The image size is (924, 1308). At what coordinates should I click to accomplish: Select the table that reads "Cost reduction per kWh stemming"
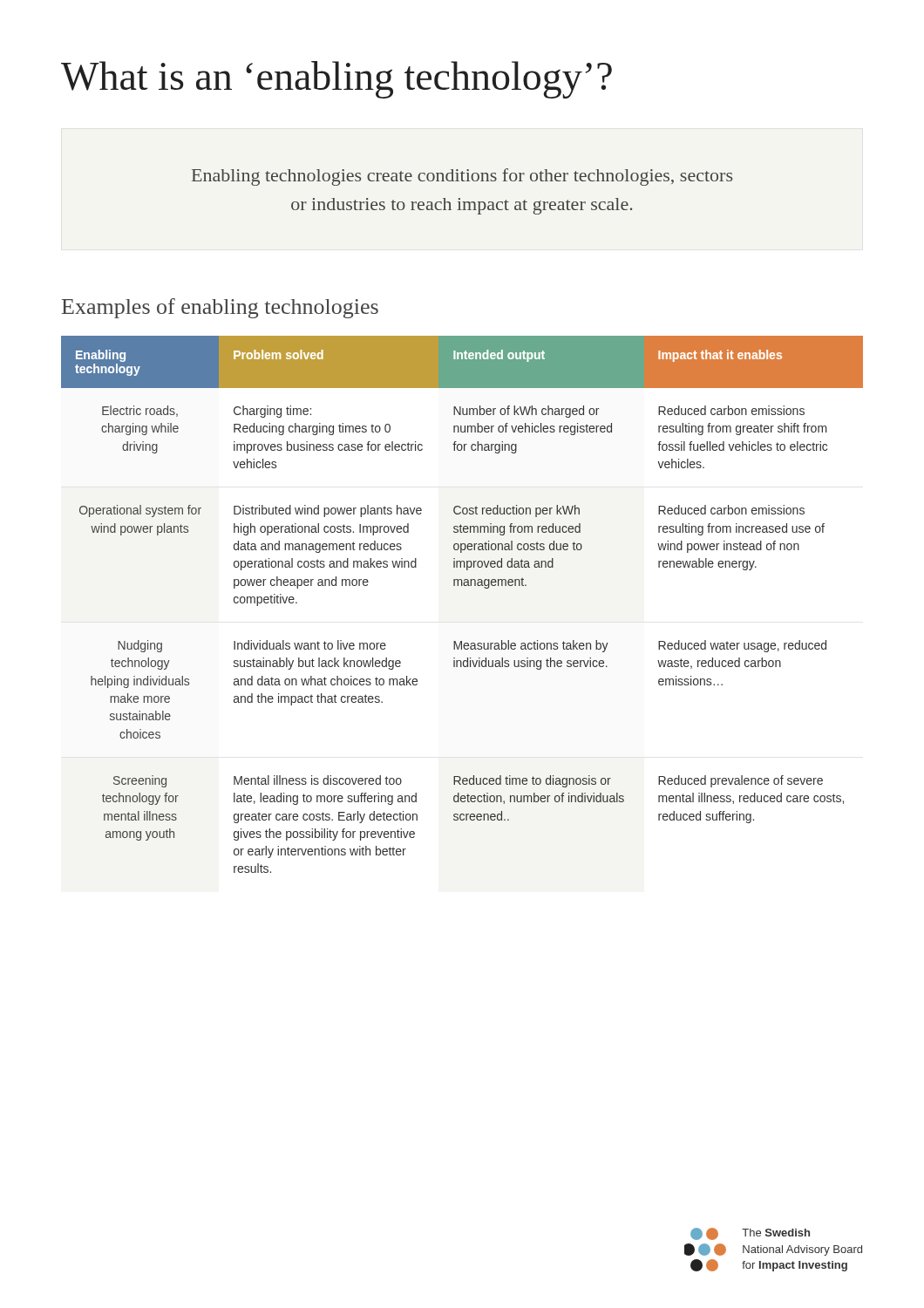[x=462, y=614]
